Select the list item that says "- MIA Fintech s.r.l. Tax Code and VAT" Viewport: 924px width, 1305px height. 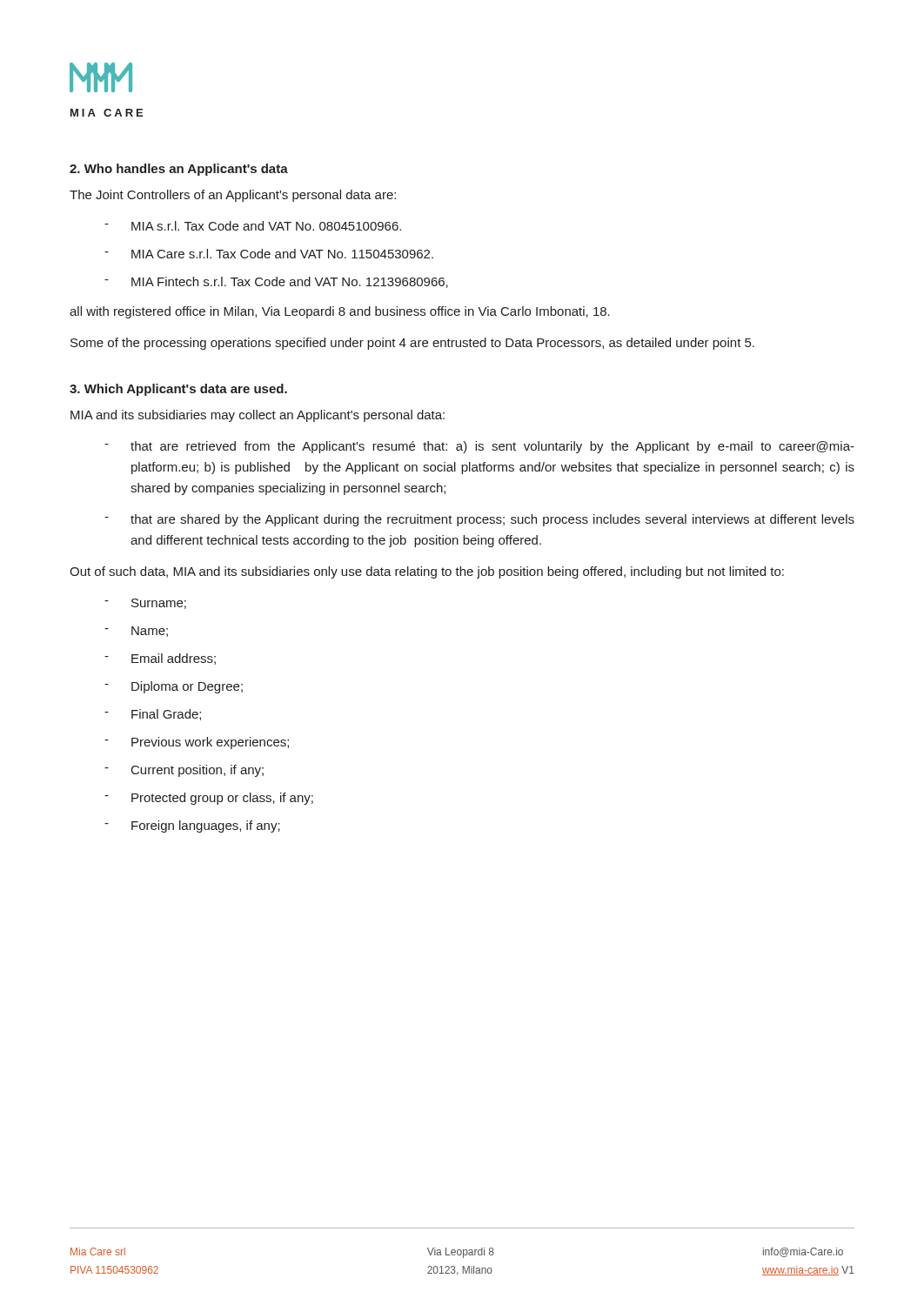click(x=276, y=282)
